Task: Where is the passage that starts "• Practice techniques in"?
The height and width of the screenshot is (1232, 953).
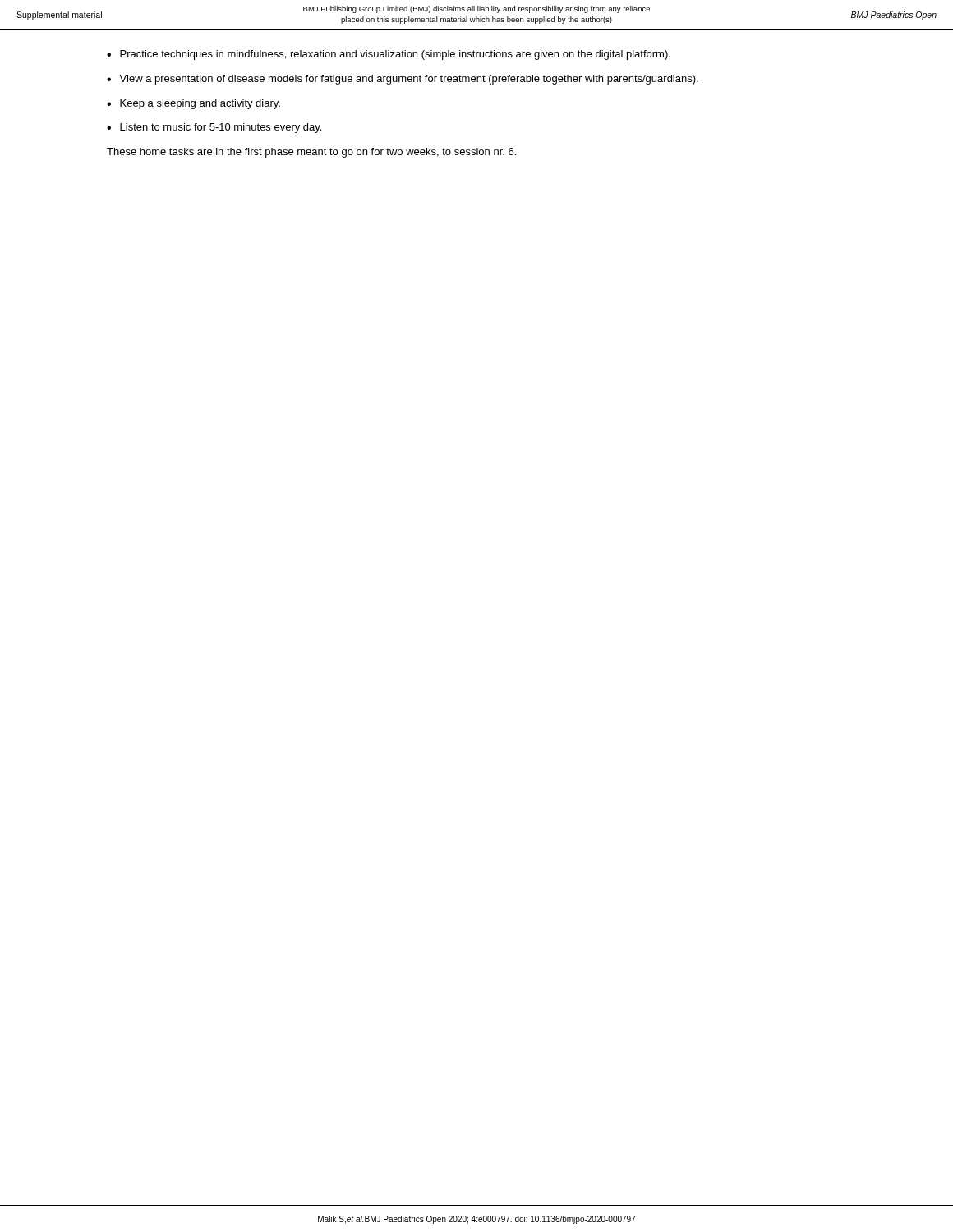Action: [x=476, y=55]
